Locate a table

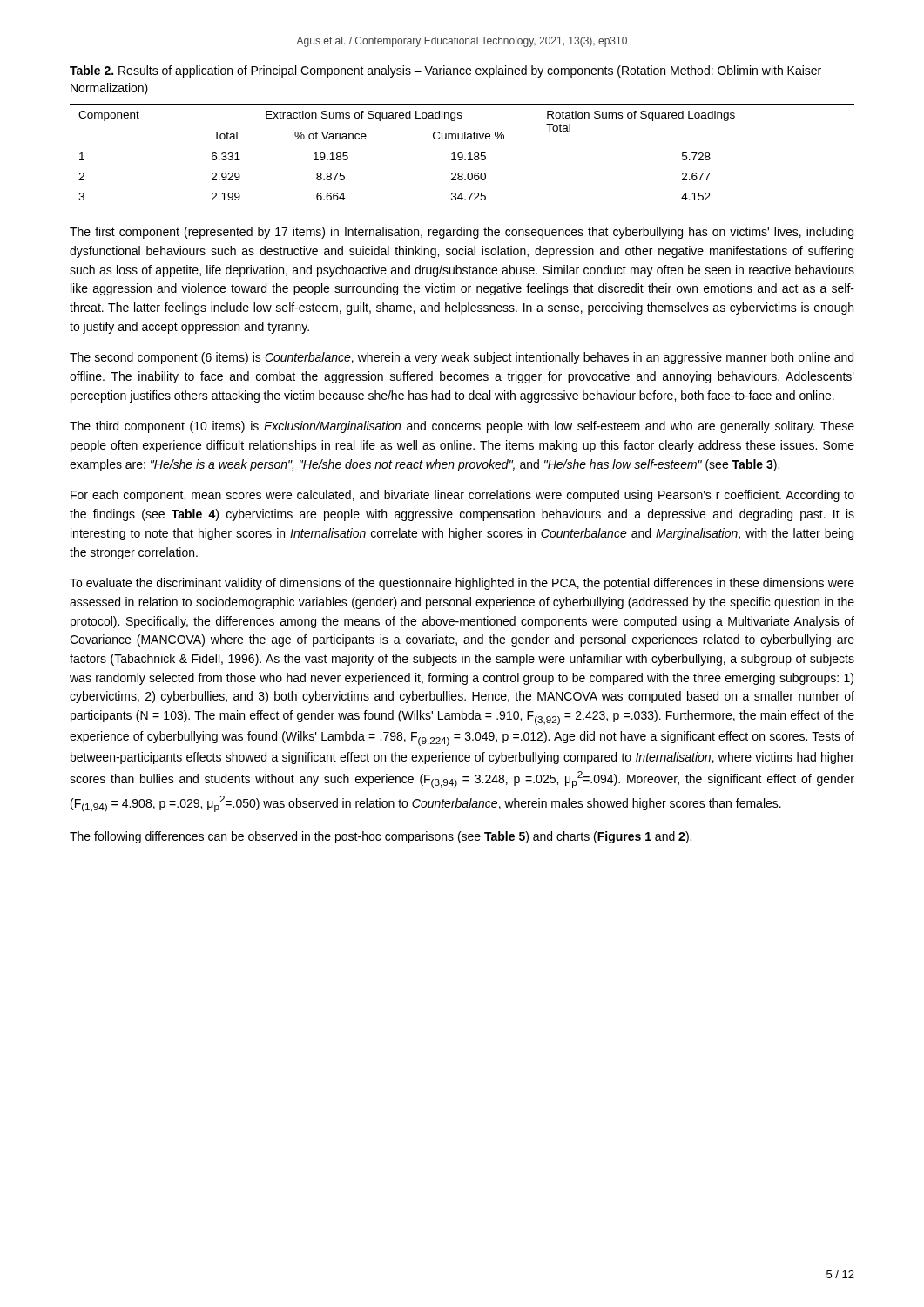(462, 156)
